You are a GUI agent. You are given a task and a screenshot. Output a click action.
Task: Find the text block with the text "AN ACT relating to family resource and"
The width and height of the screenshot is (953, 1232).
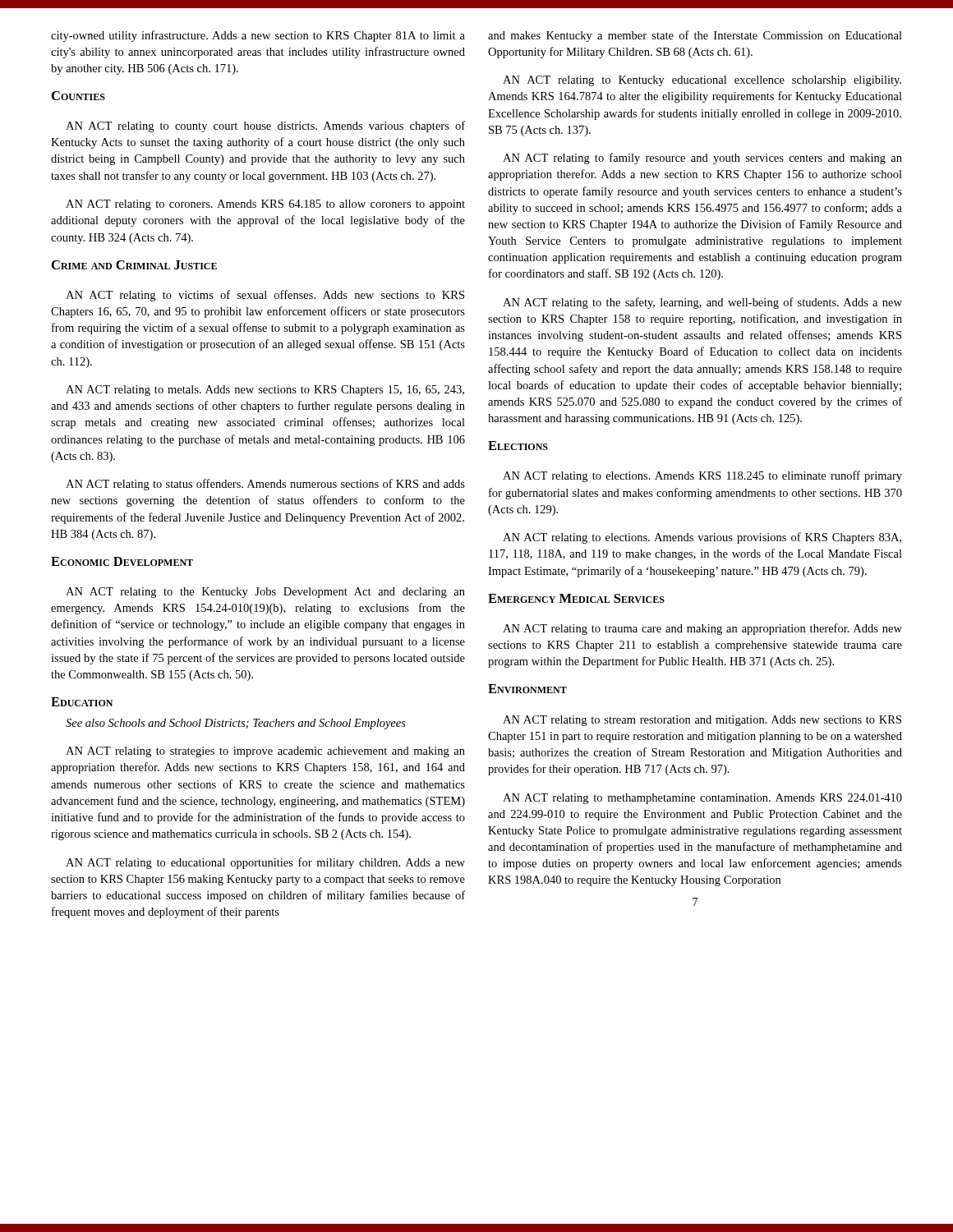click(x=695, y=216)
